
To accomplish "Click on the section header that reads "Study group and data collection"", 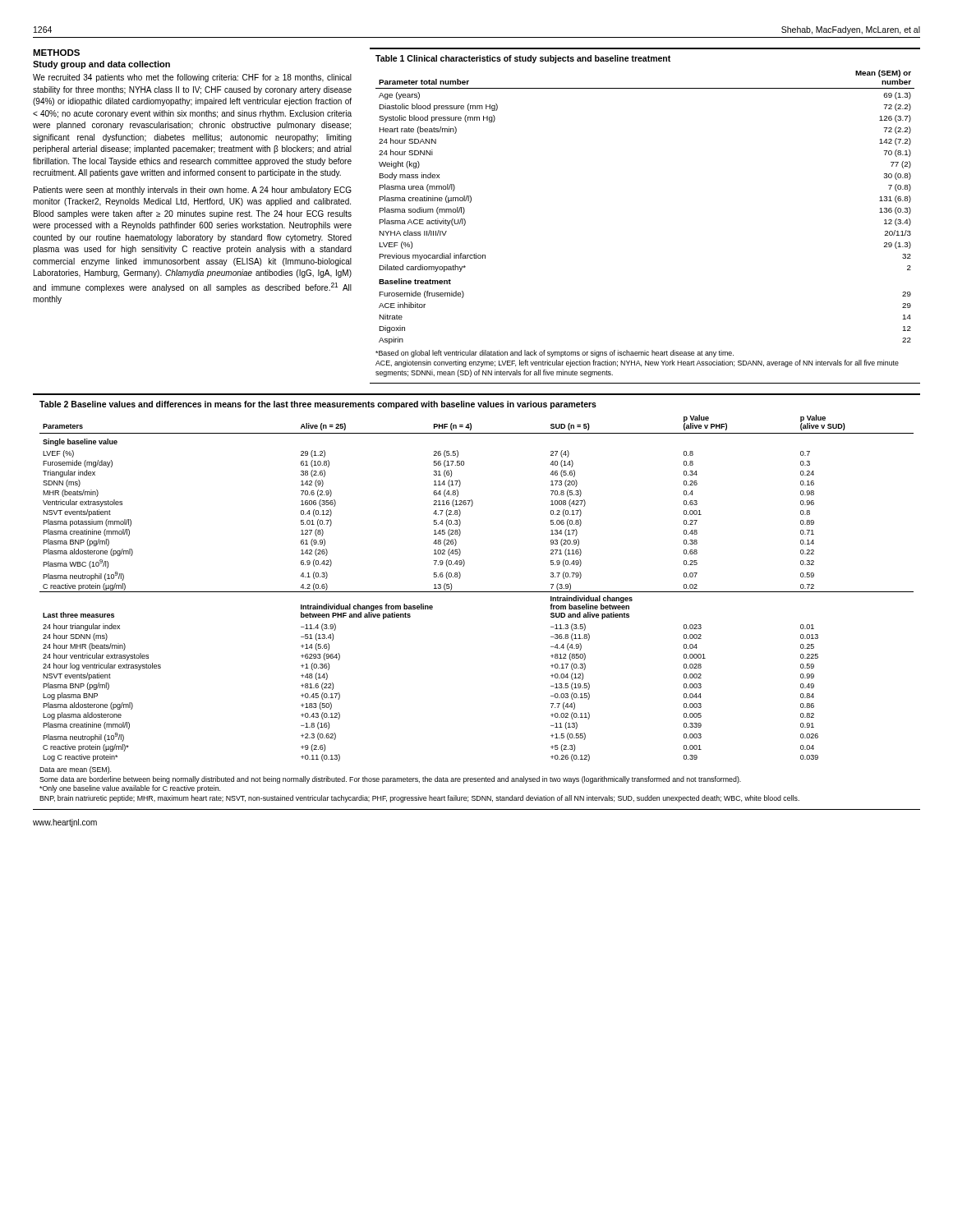I will (102, 64).
